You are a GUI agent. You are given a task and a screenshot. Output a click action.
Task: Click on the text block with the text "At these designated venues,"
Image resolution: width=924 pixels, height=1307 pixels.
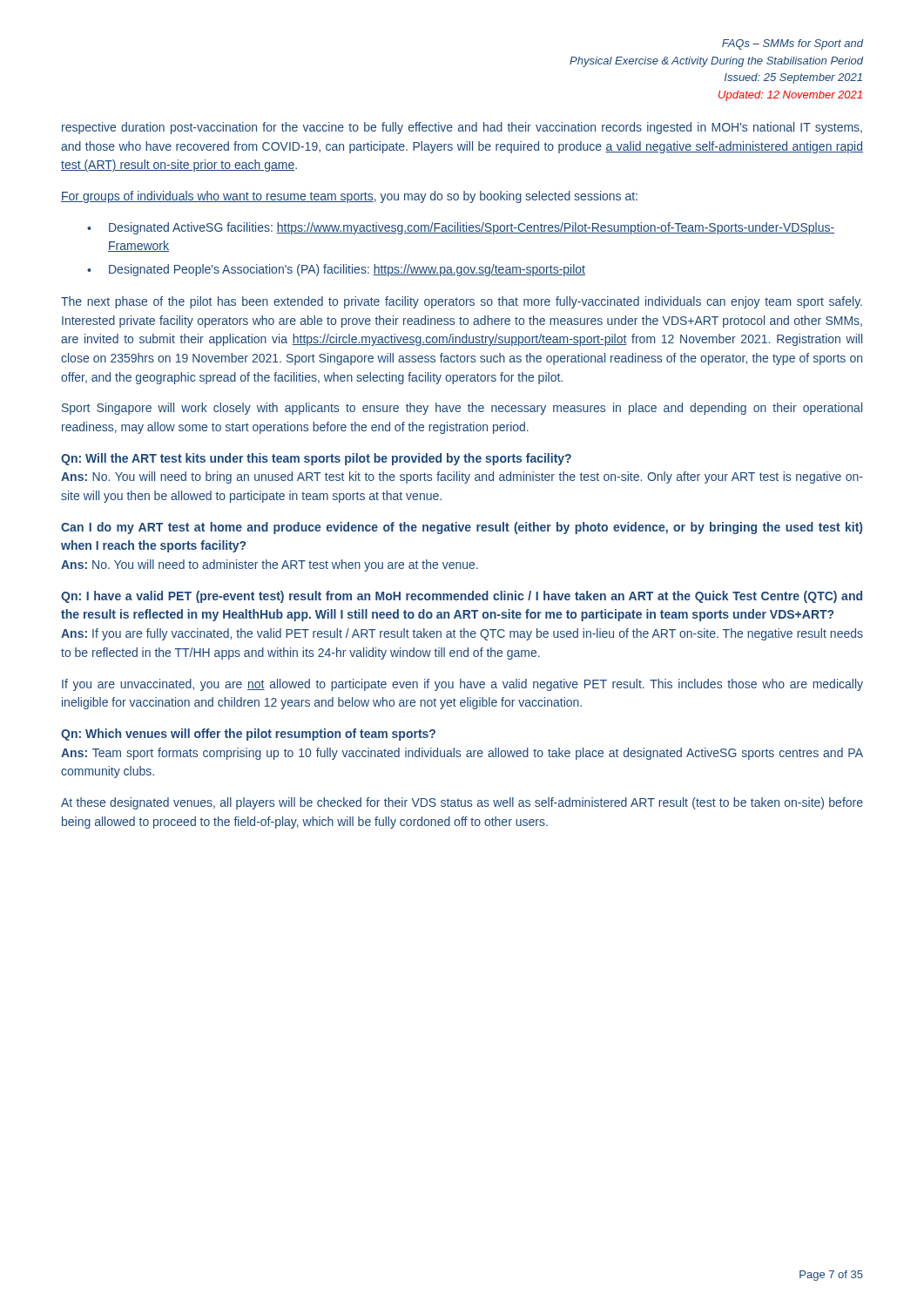coord(462,812)
